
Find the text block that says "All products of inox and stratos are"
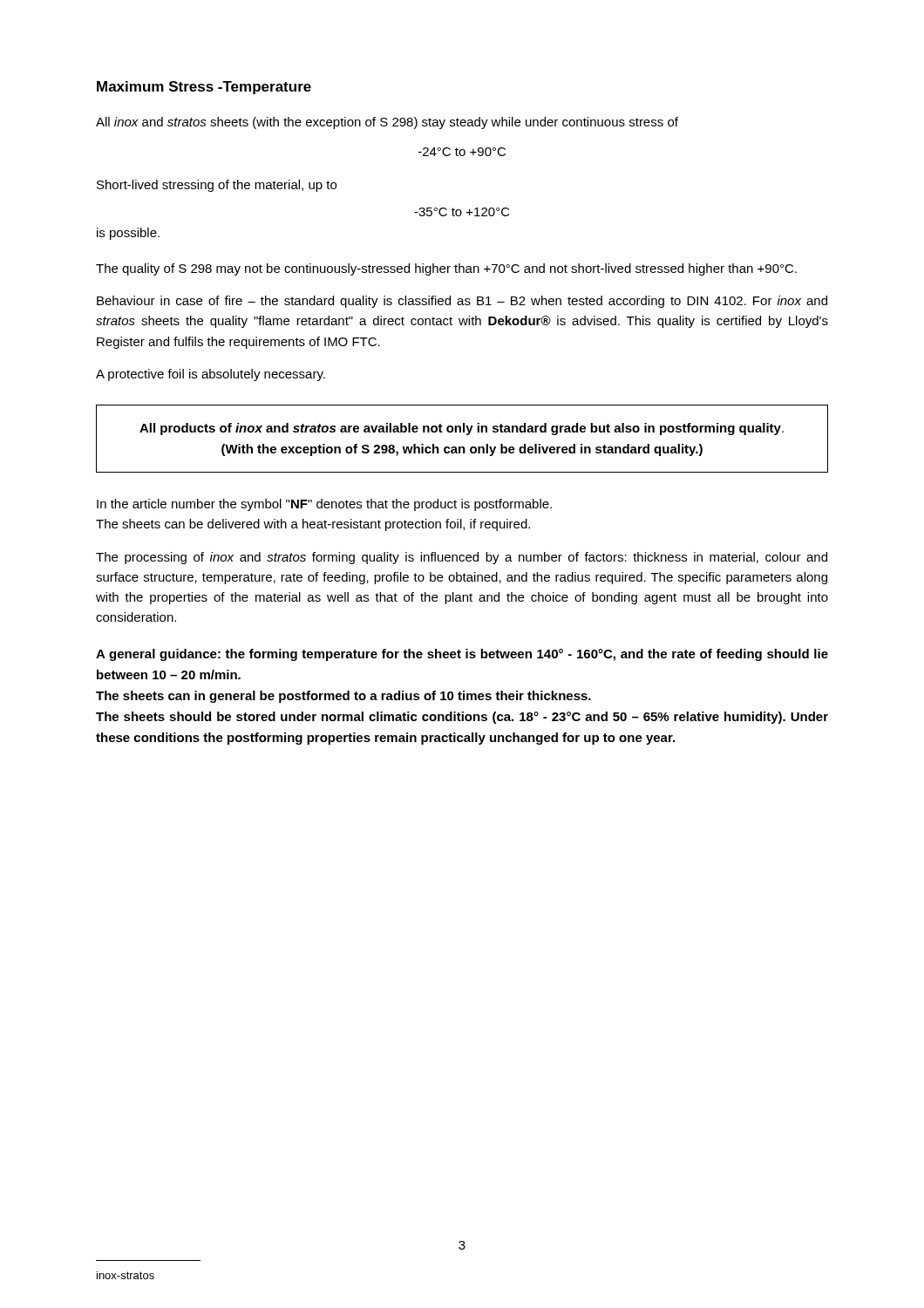(x=462, y=438)
